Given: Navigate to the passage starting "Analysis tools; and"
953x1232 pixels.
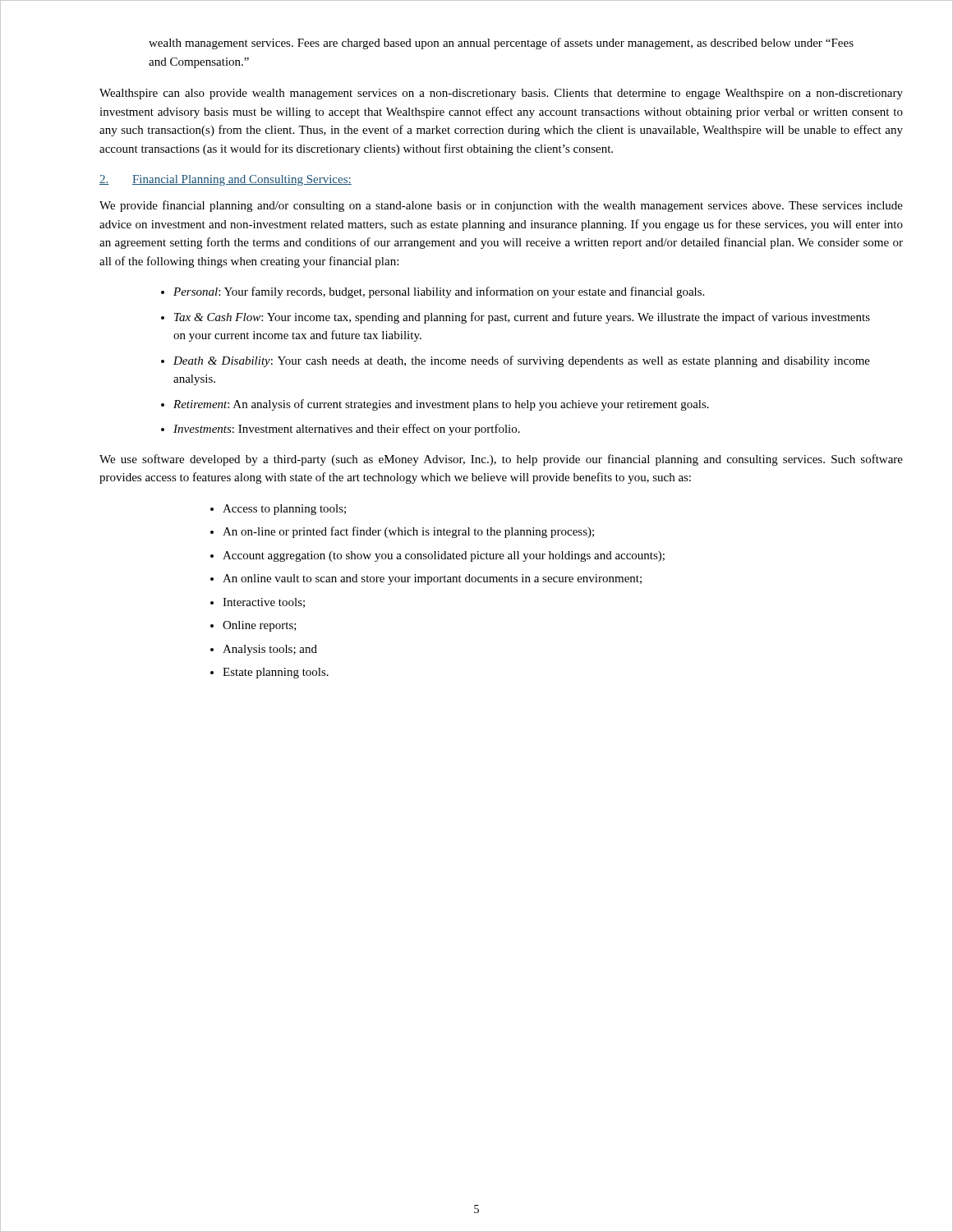Looking at the screenshot, I should tap(270, 648).
